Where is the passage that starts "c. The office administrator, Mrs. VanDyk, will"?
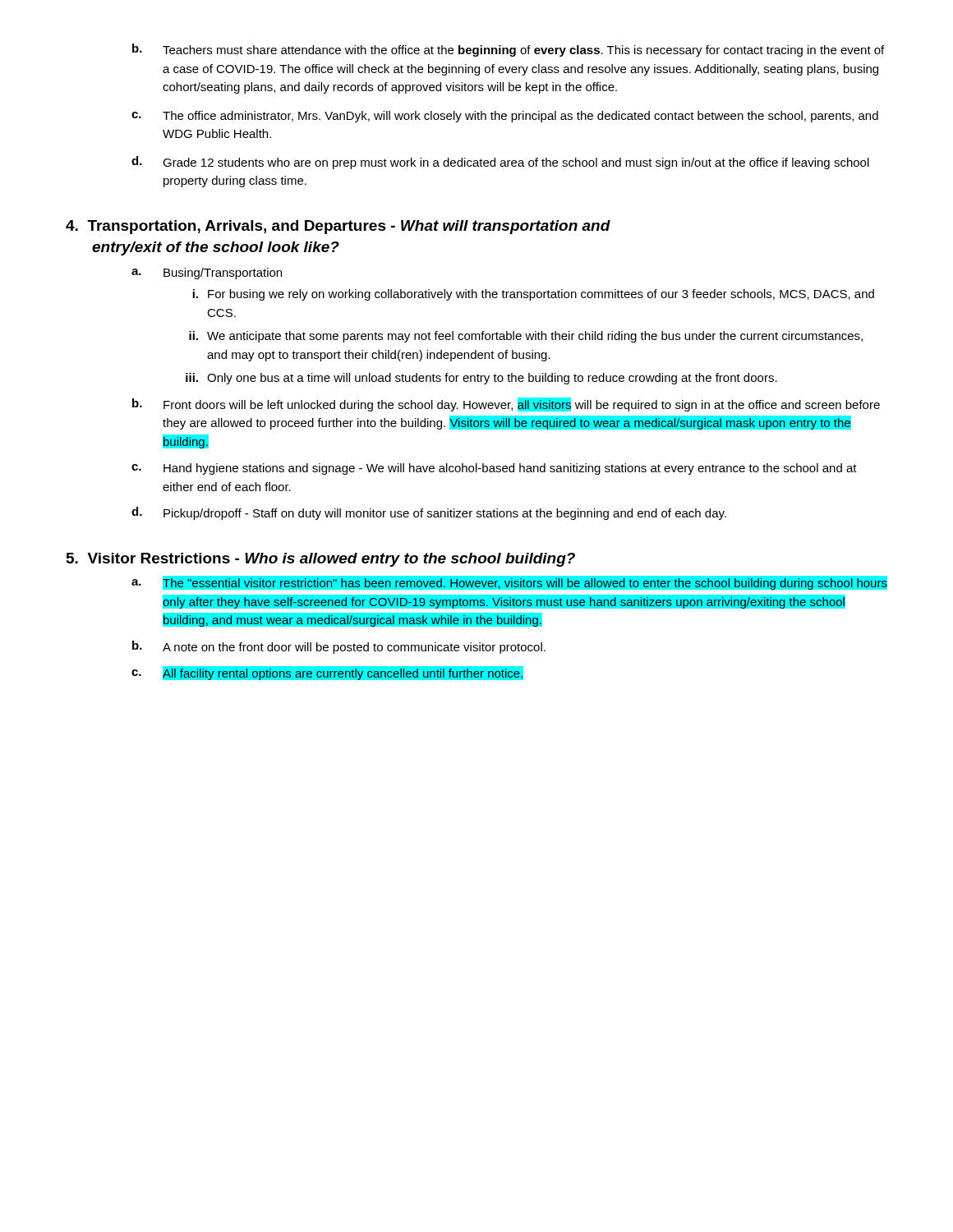Image resolution: width=953 pixels, height=1232 pixels. pyautogui.click(x=509, y=125)
